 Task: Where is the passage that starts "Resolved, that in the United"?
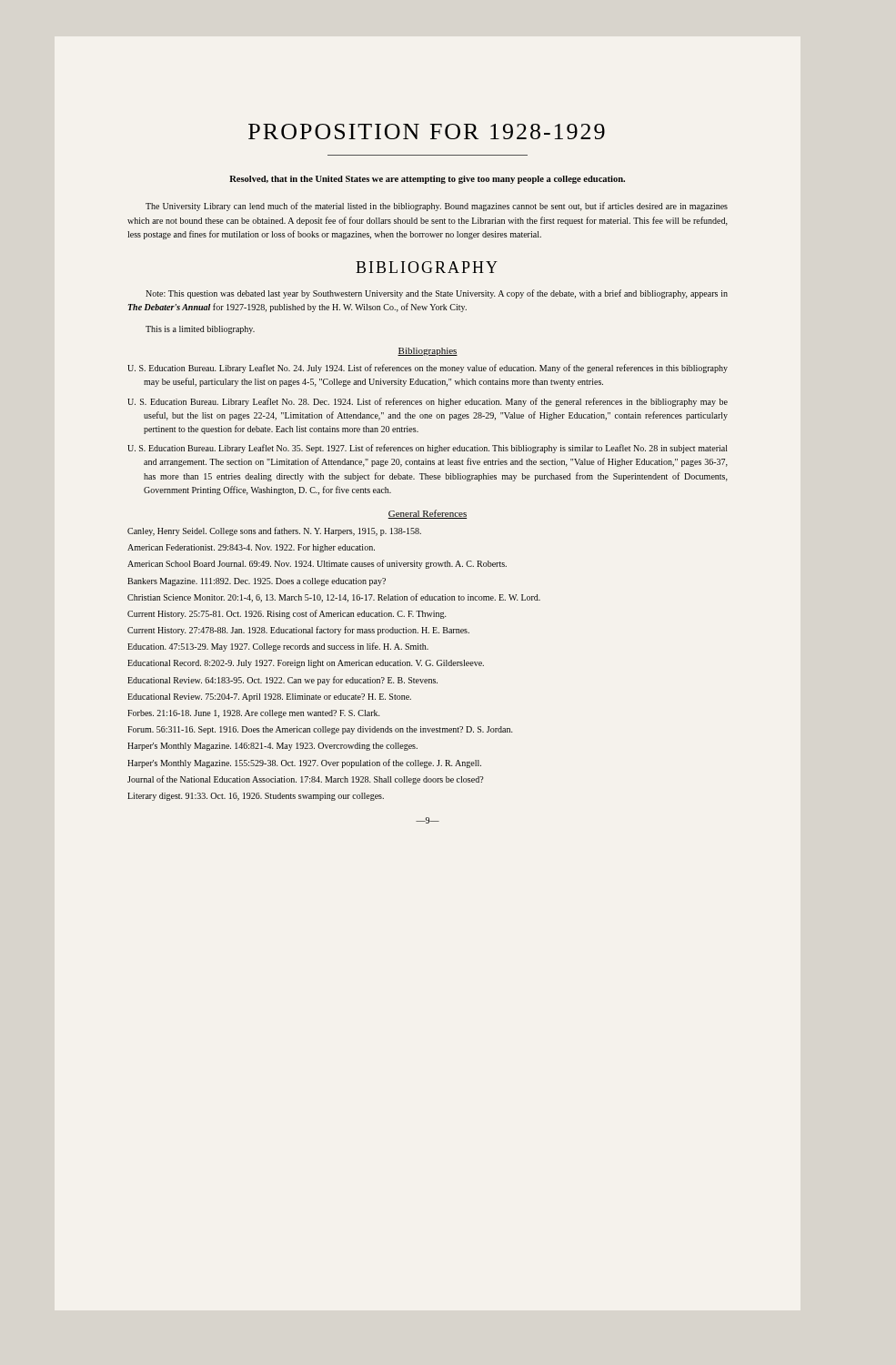[x=428, y=179]
